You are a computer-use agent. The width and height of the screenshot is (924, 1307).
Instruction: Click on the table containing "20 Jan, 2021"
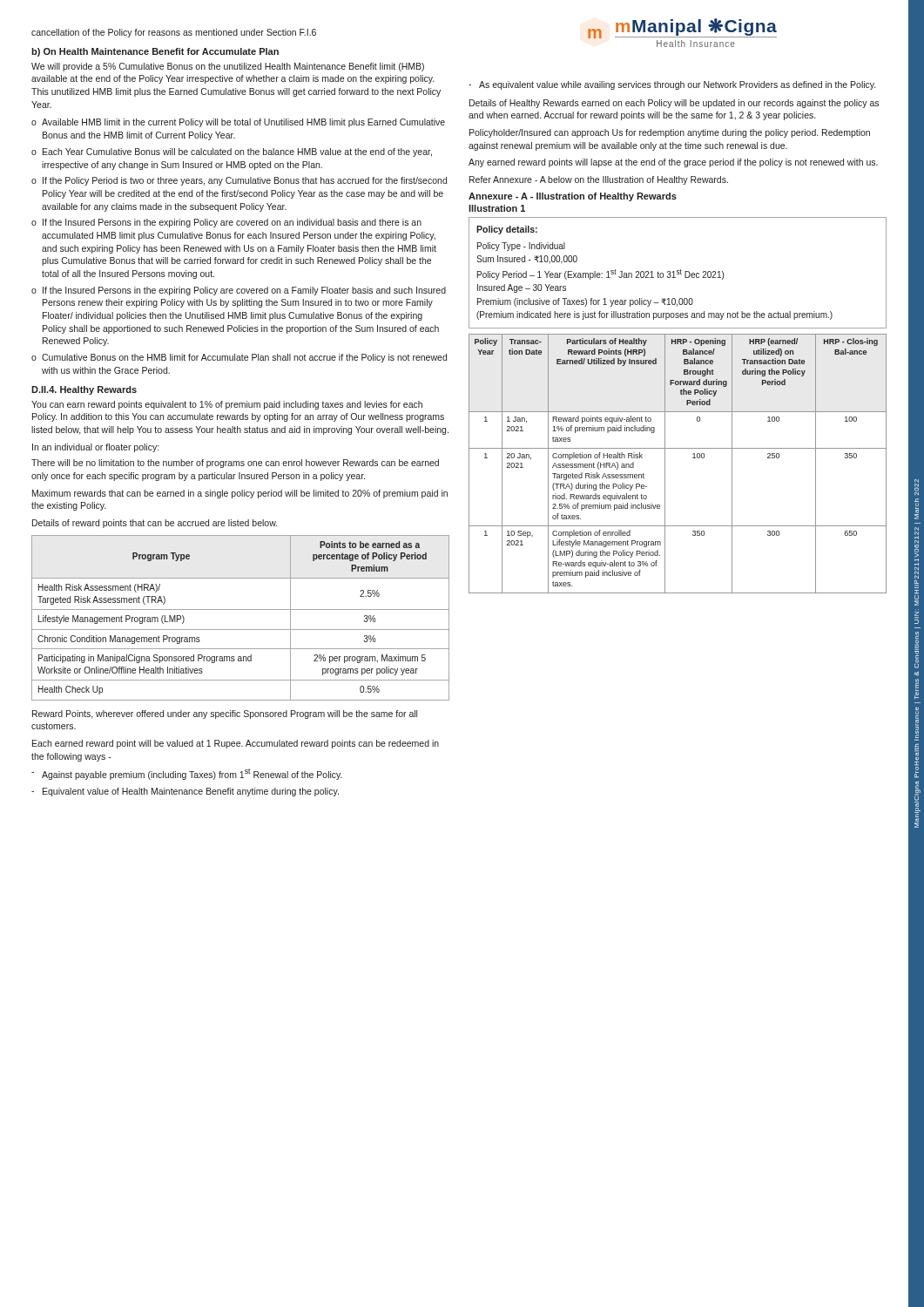pyautogui.click(x=678, y=463)
